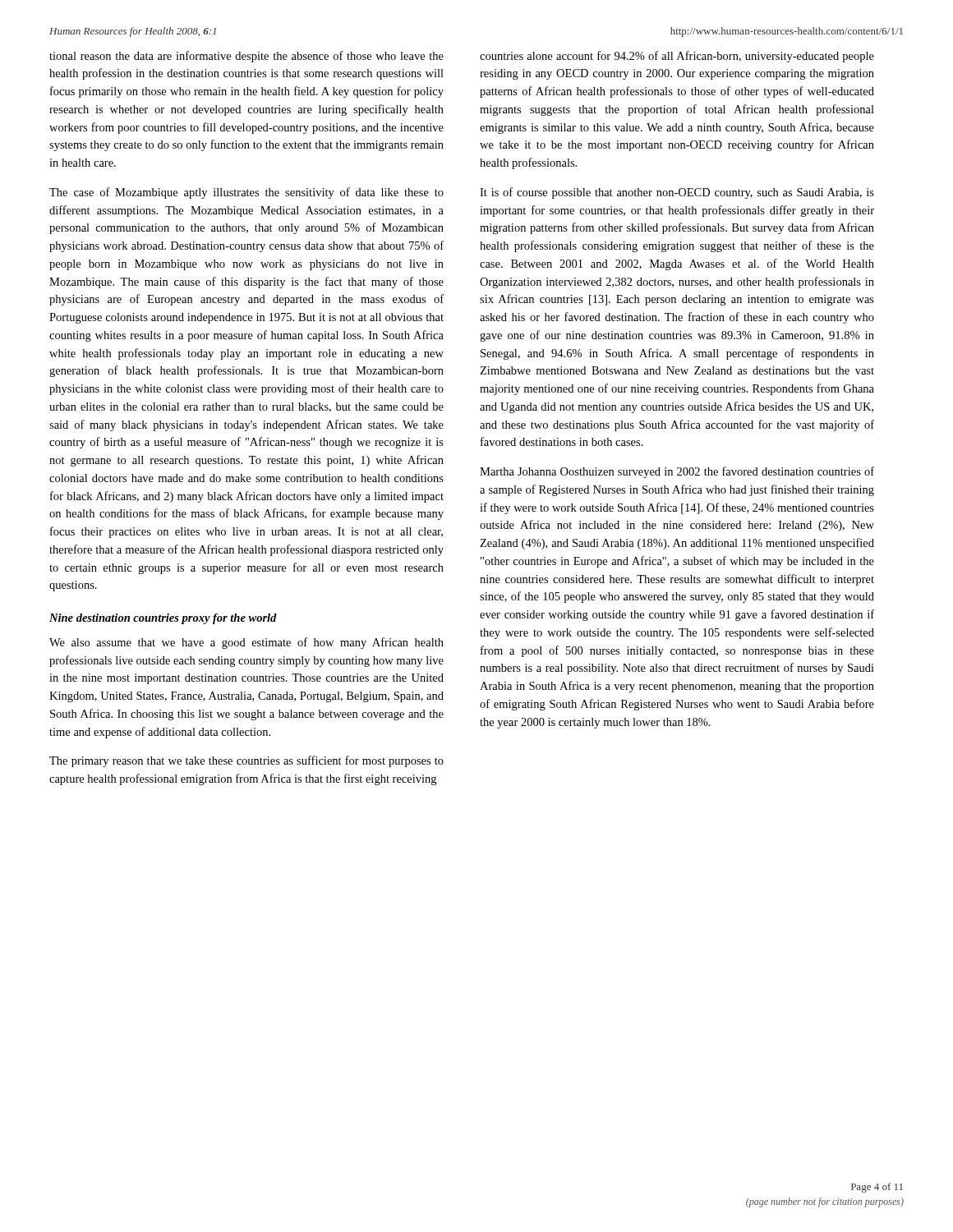Viewport: 953px width, 1232px height.
Task: Click on the region starting "The case of Mozambique aptly"
Action: coord(246,389)
